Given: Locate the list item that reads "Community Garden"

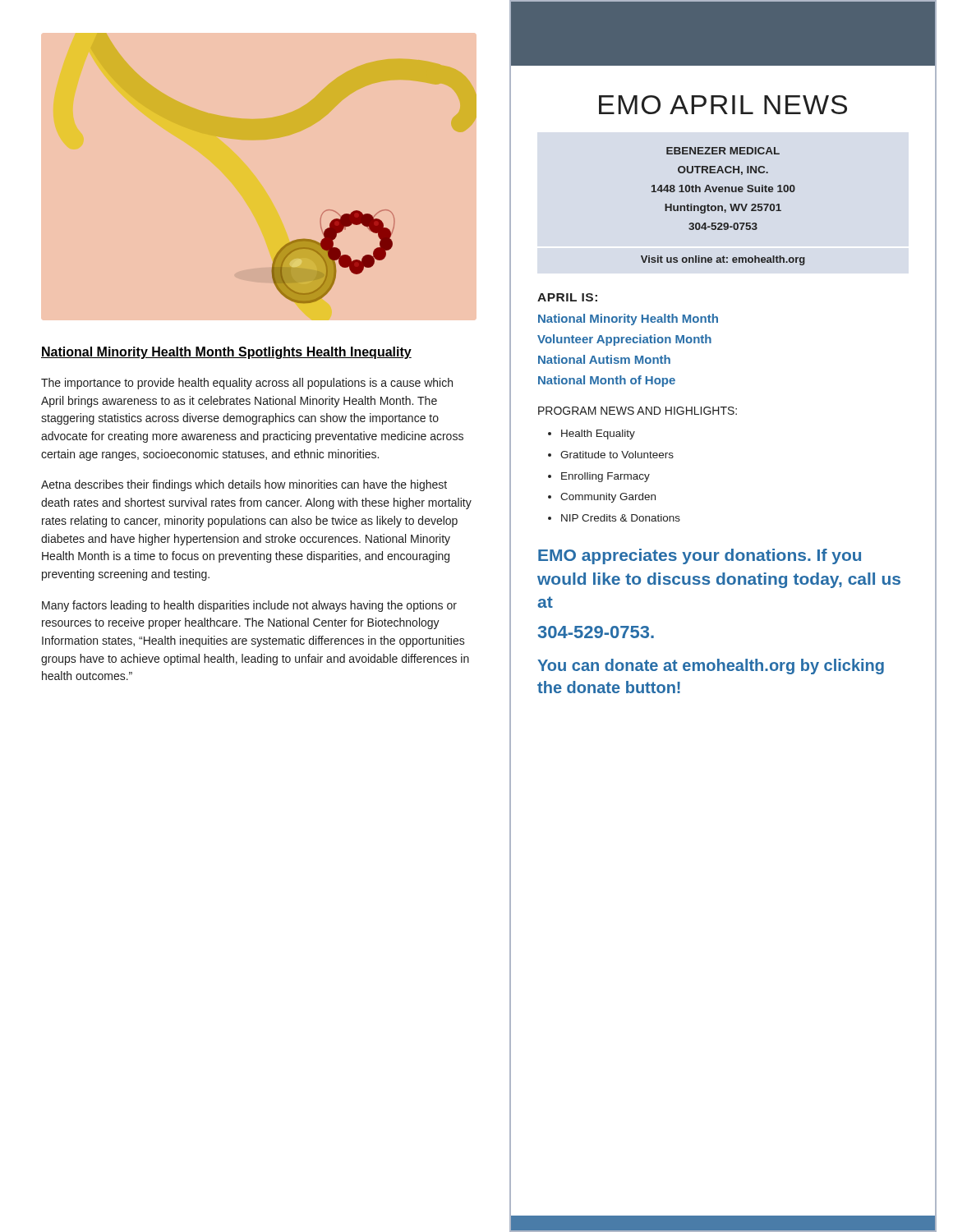Looking at the screenshot, I should [x=608, y=497].
